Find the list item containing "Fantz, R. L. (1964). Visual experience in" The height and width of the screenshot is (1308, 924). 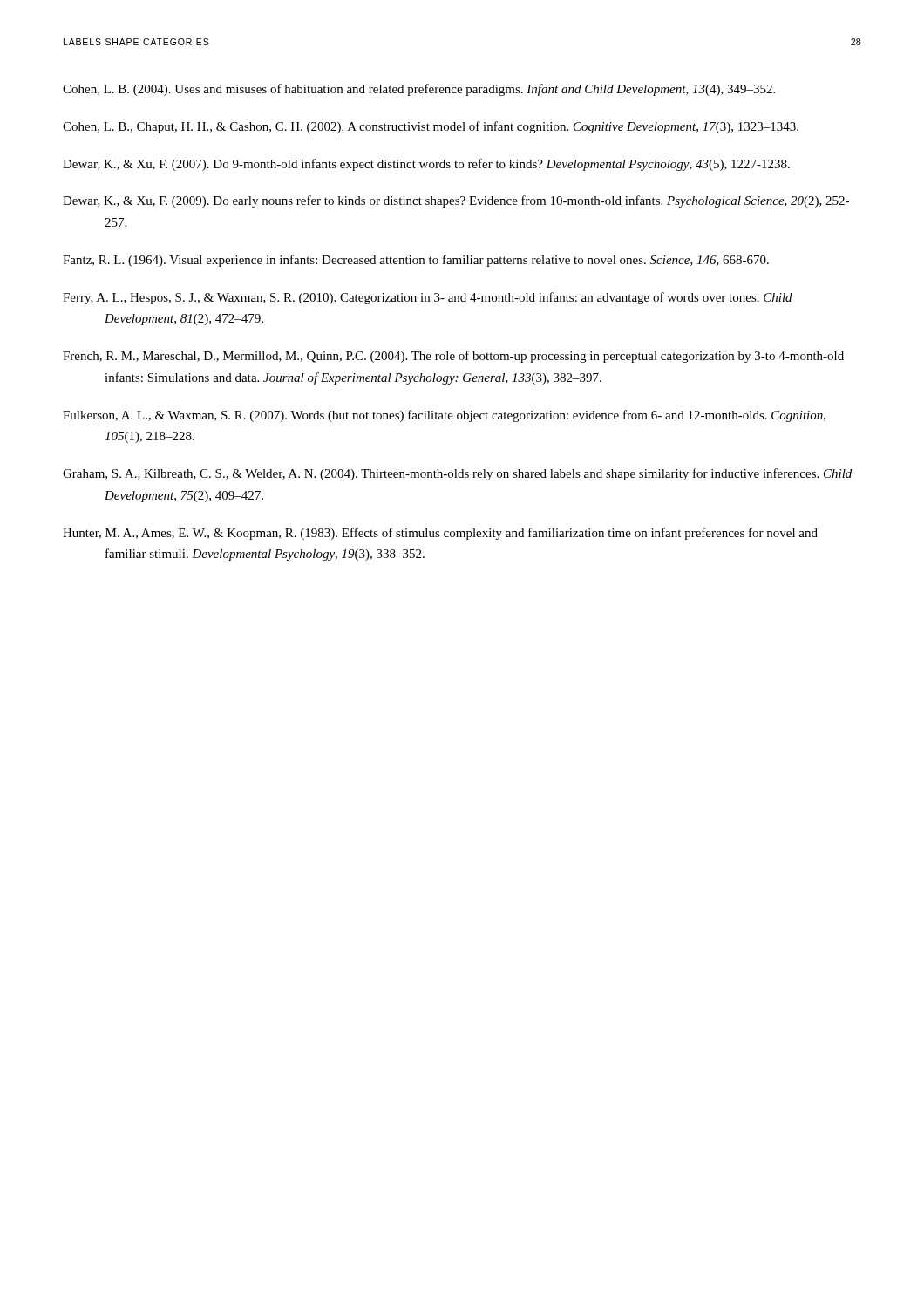pos(416,260)
